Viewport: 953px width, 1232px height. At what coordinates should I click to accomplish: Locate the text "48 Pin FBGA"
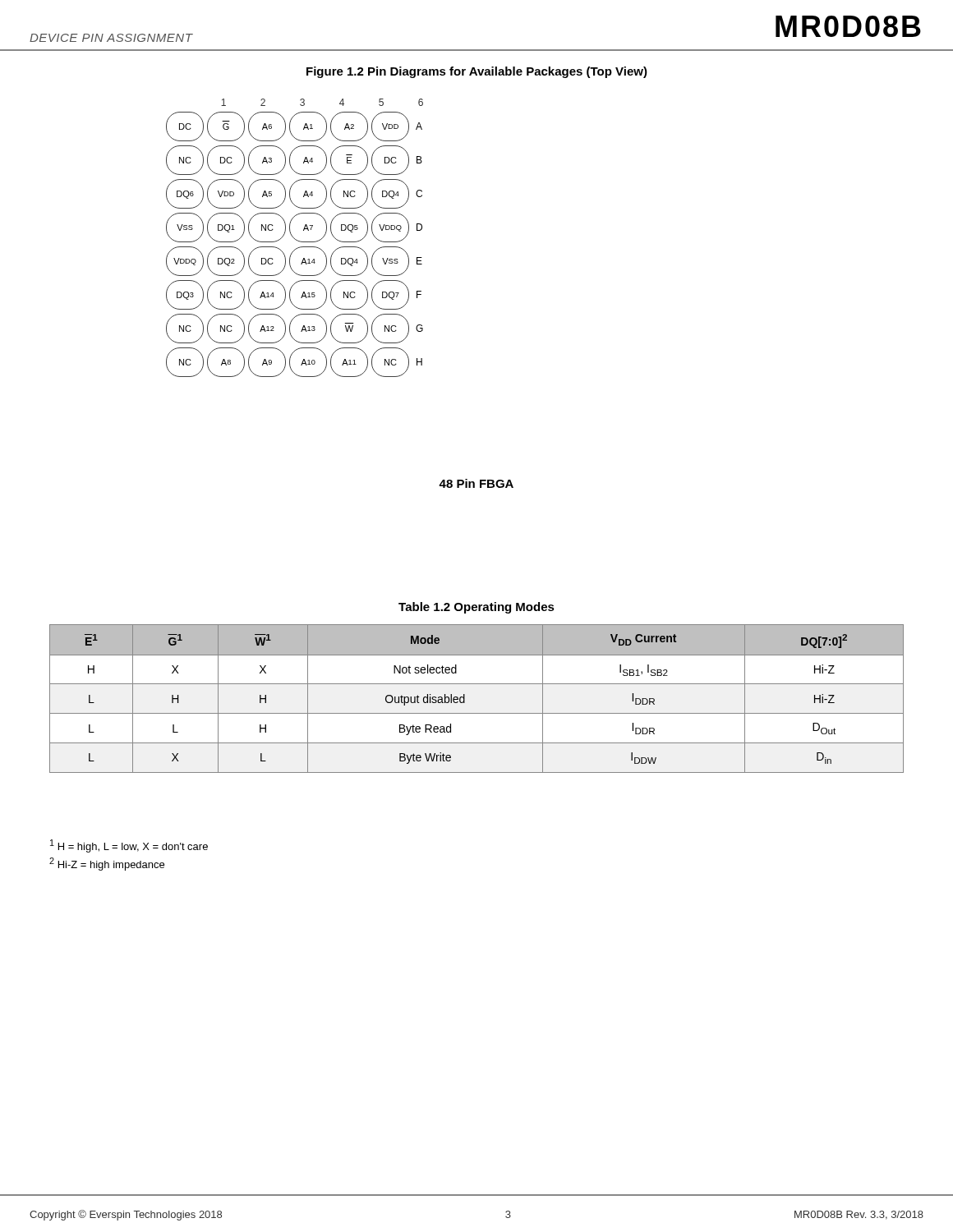pos(476,483)
